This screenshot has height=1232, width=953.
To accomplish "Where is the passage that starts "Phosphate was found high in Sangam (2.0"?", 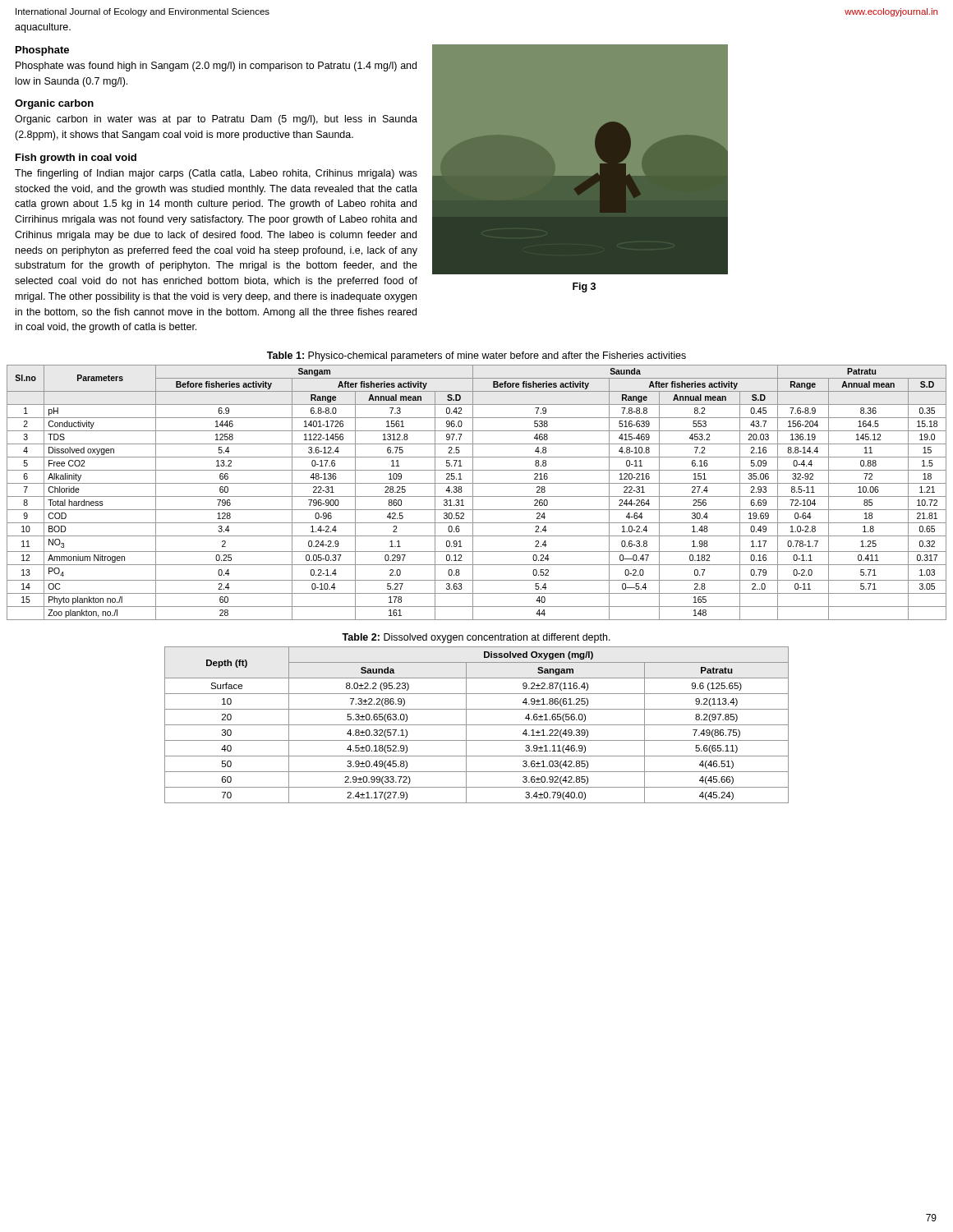I will tap(216, 73).
